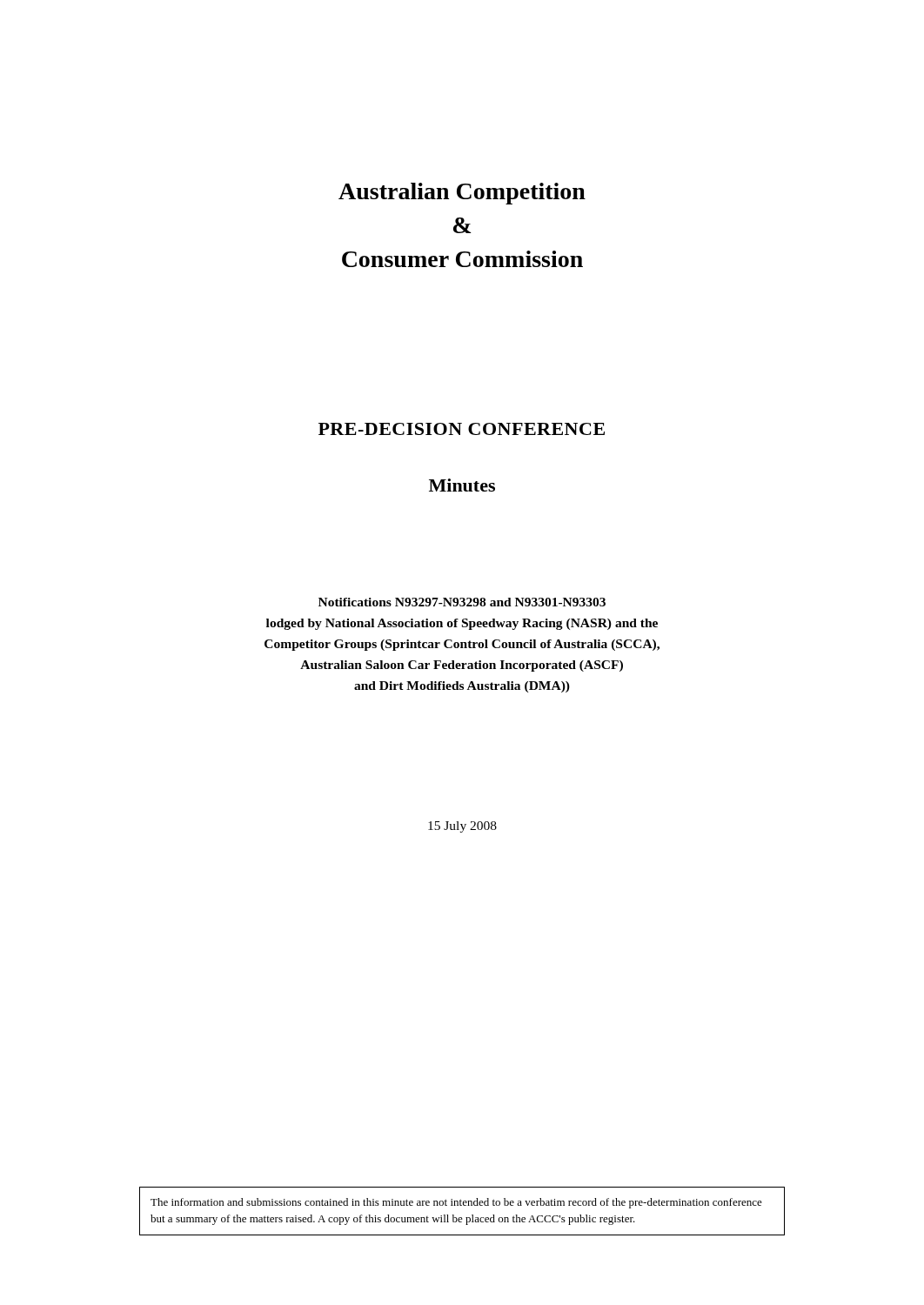Click where it says "Australian Competition&Consumer Commission"

(462, 225)
